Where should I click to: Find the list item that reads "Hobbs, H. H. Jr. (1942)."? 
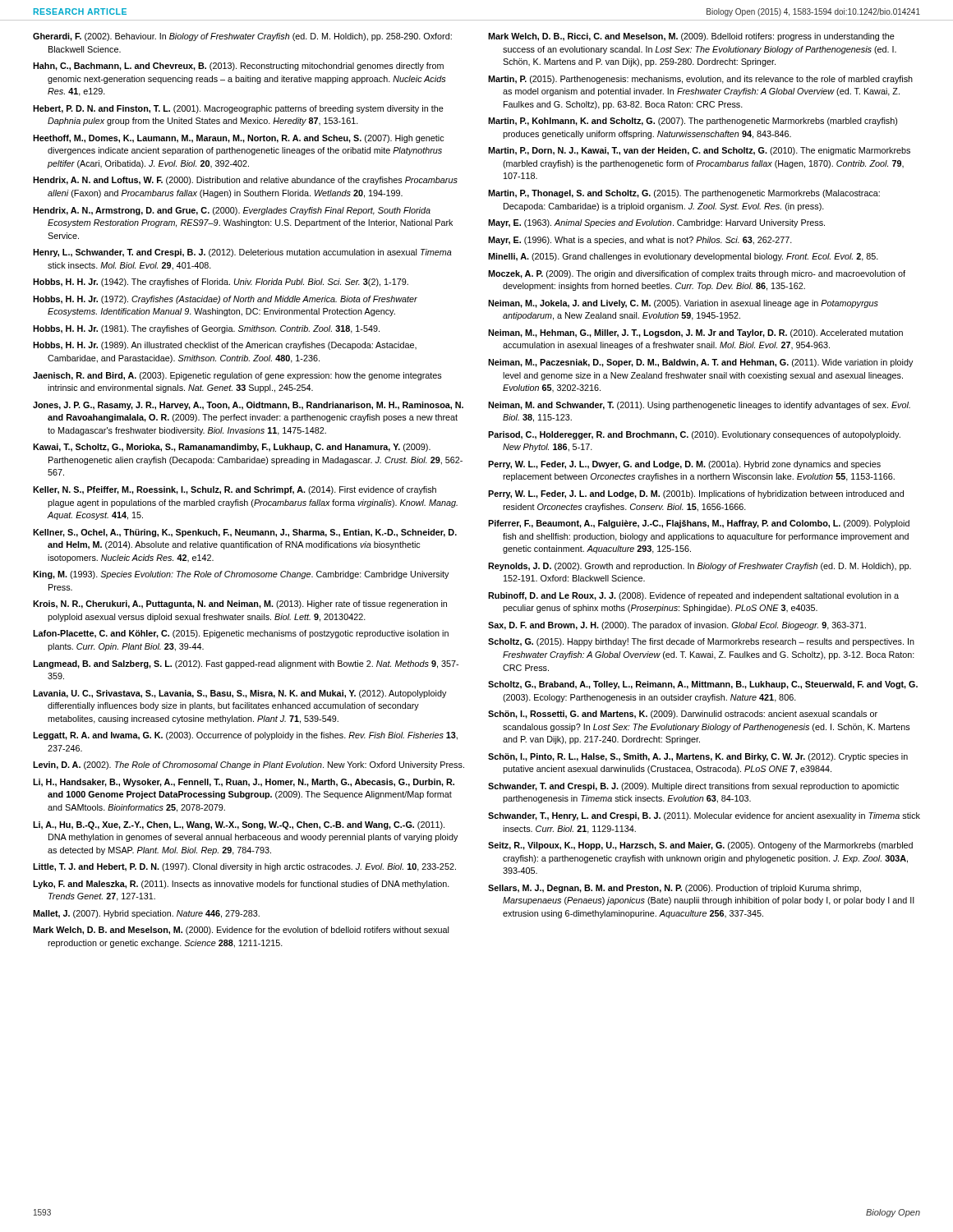coord(221,282)
